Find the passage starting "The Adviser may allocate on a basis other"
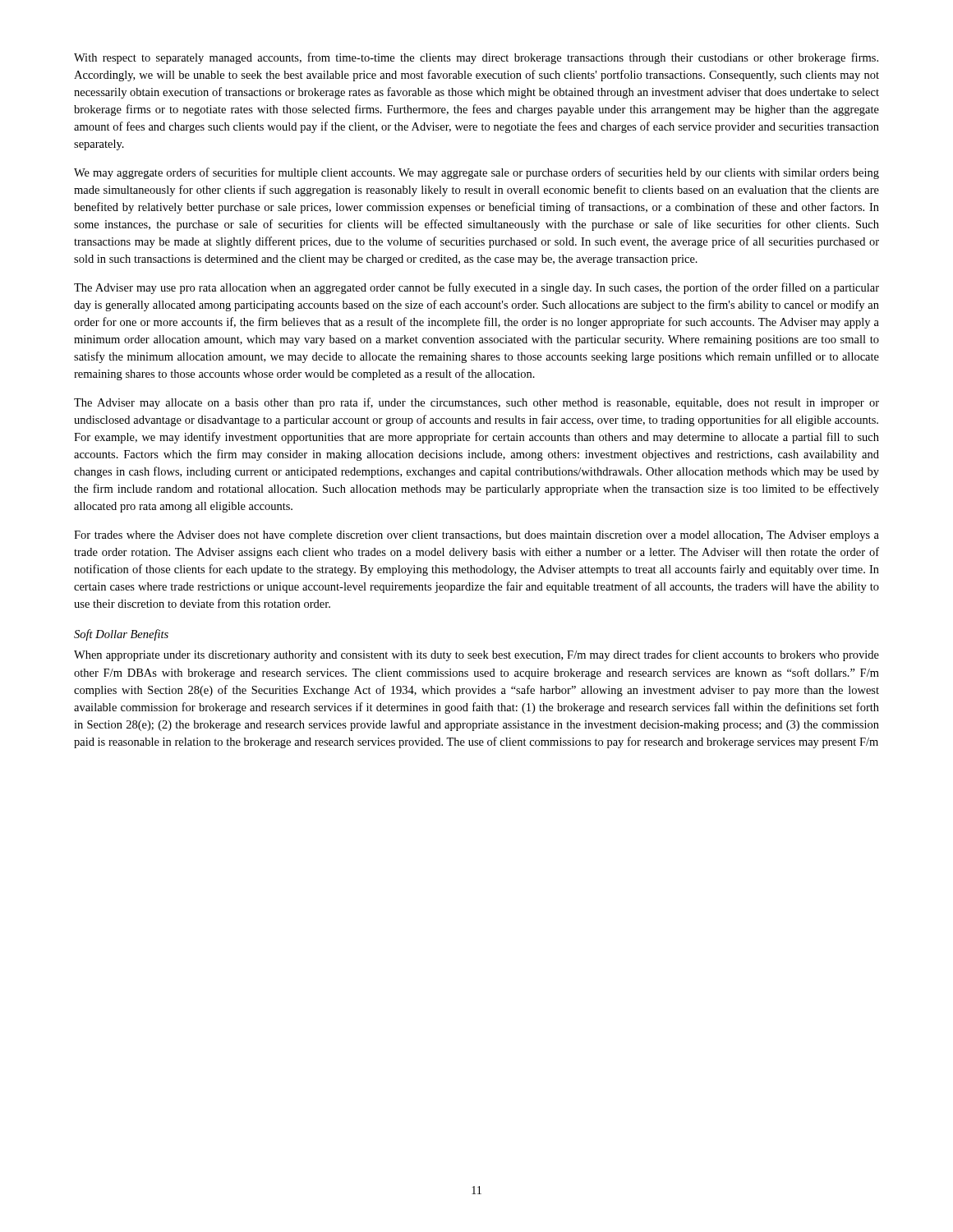The image size is (953, 1232). pyautogui.click(x=476, y=454)
